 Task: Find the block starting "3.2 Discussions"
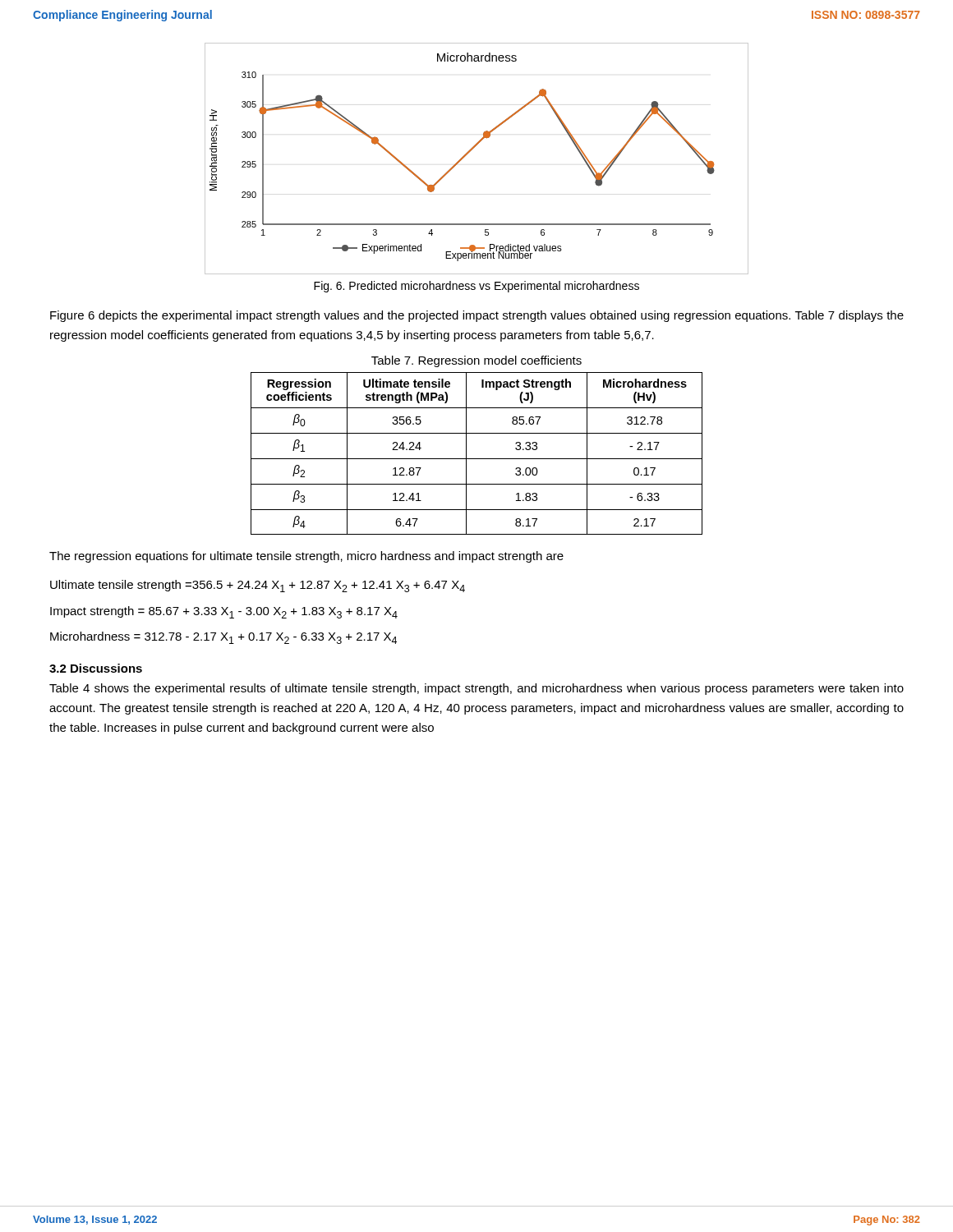tap(96, 668)
